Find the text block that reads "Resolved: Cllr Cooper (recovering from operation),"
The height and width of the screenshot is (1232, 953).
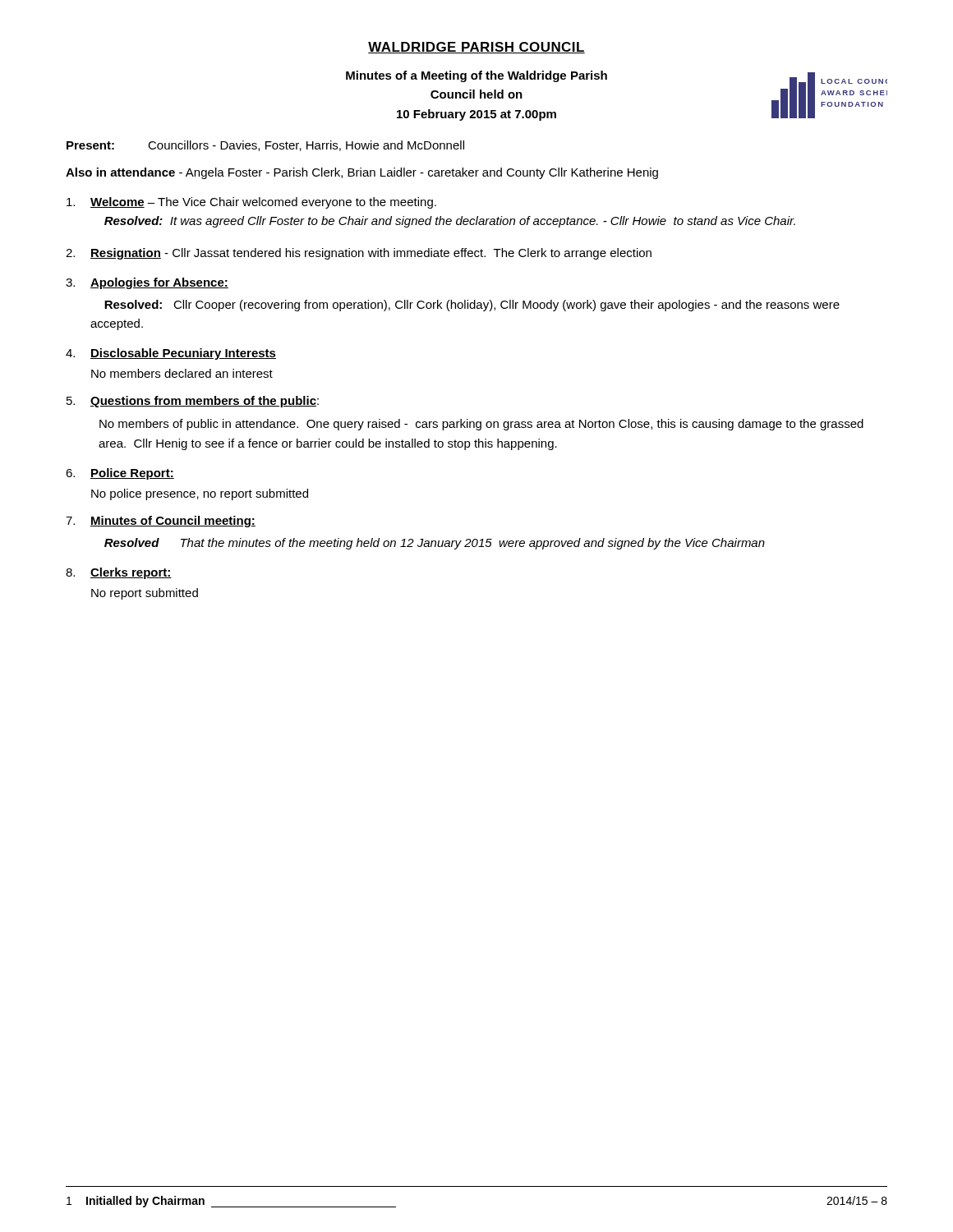coord(465,314)
